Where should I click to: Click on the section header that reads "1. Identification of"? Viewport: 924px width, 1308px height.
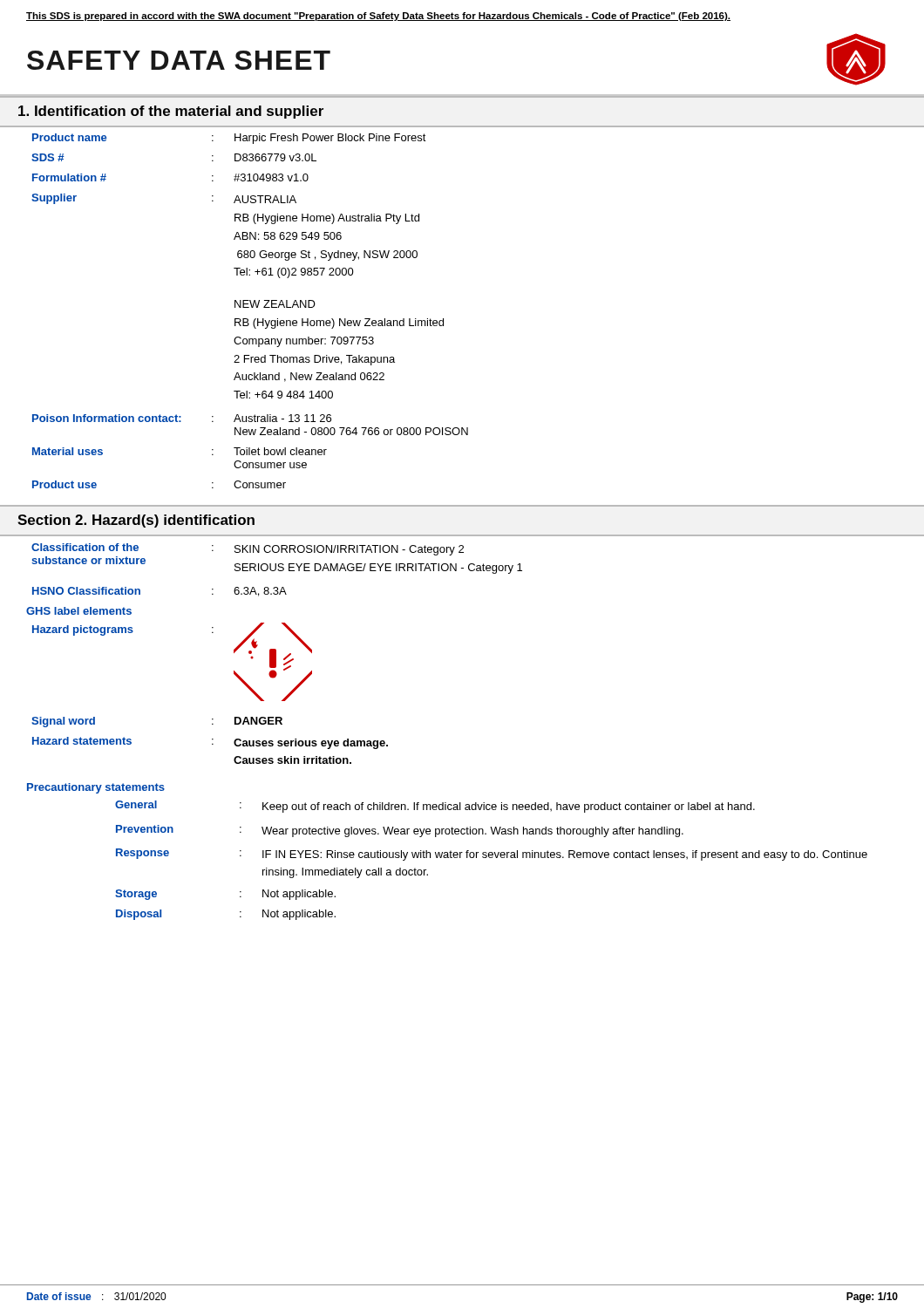[x=171, y=111]
